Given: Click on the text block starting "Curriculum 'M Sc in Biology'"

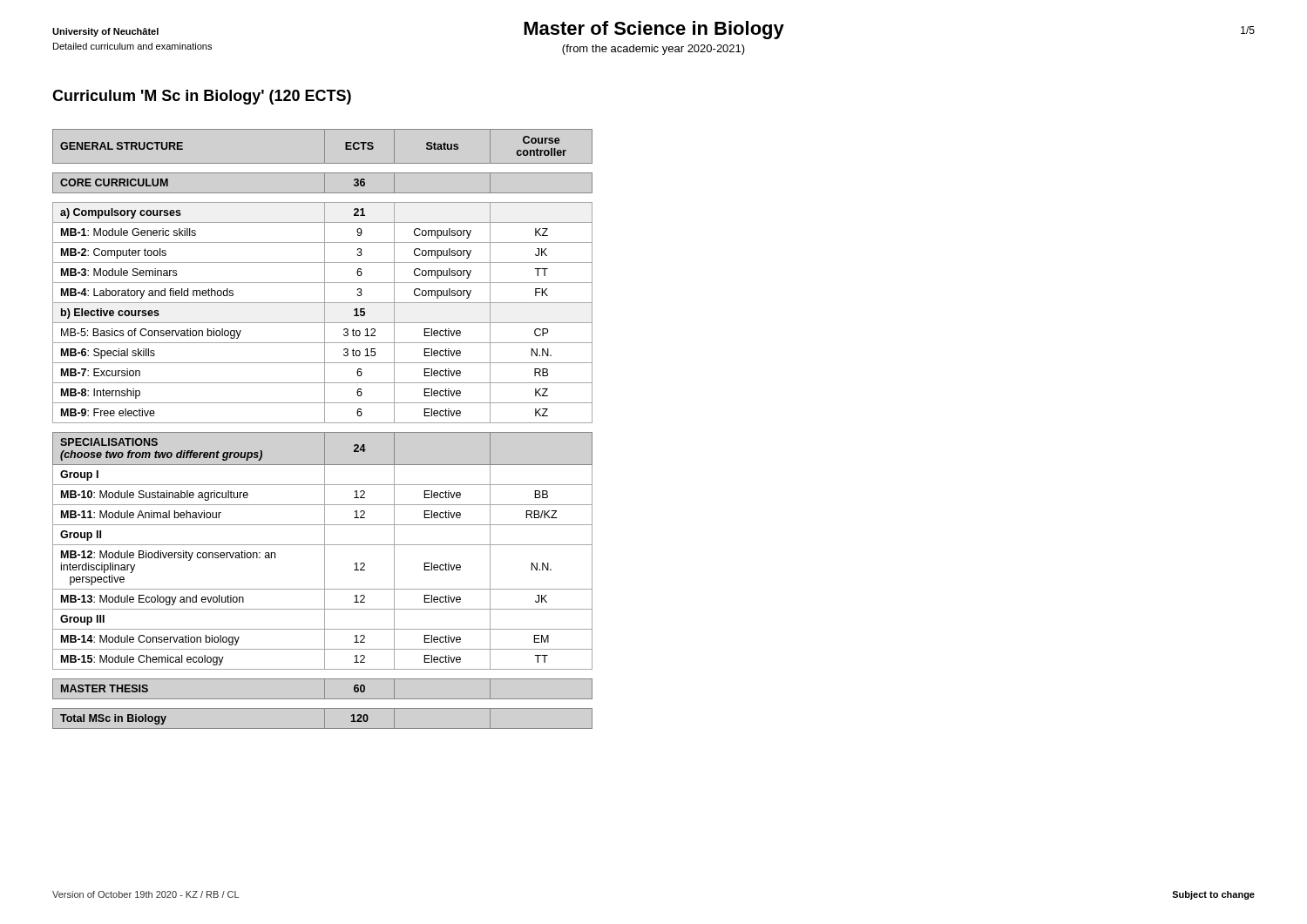Looking at the screenshot, I should [202, 96].
